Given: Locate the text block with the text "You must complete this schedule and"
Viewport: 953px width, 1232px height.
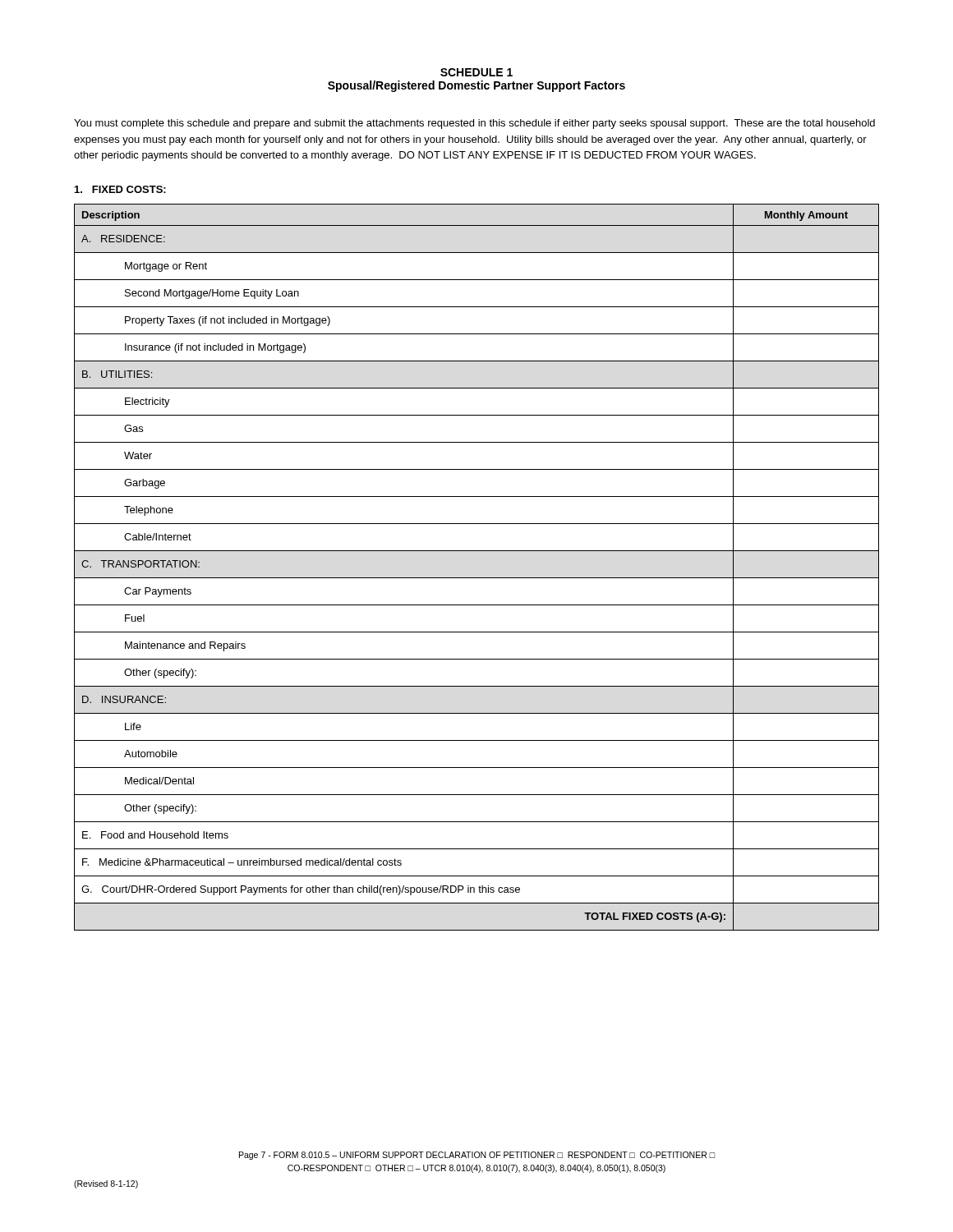Looking at the screenshot, I should pos(475,139).
